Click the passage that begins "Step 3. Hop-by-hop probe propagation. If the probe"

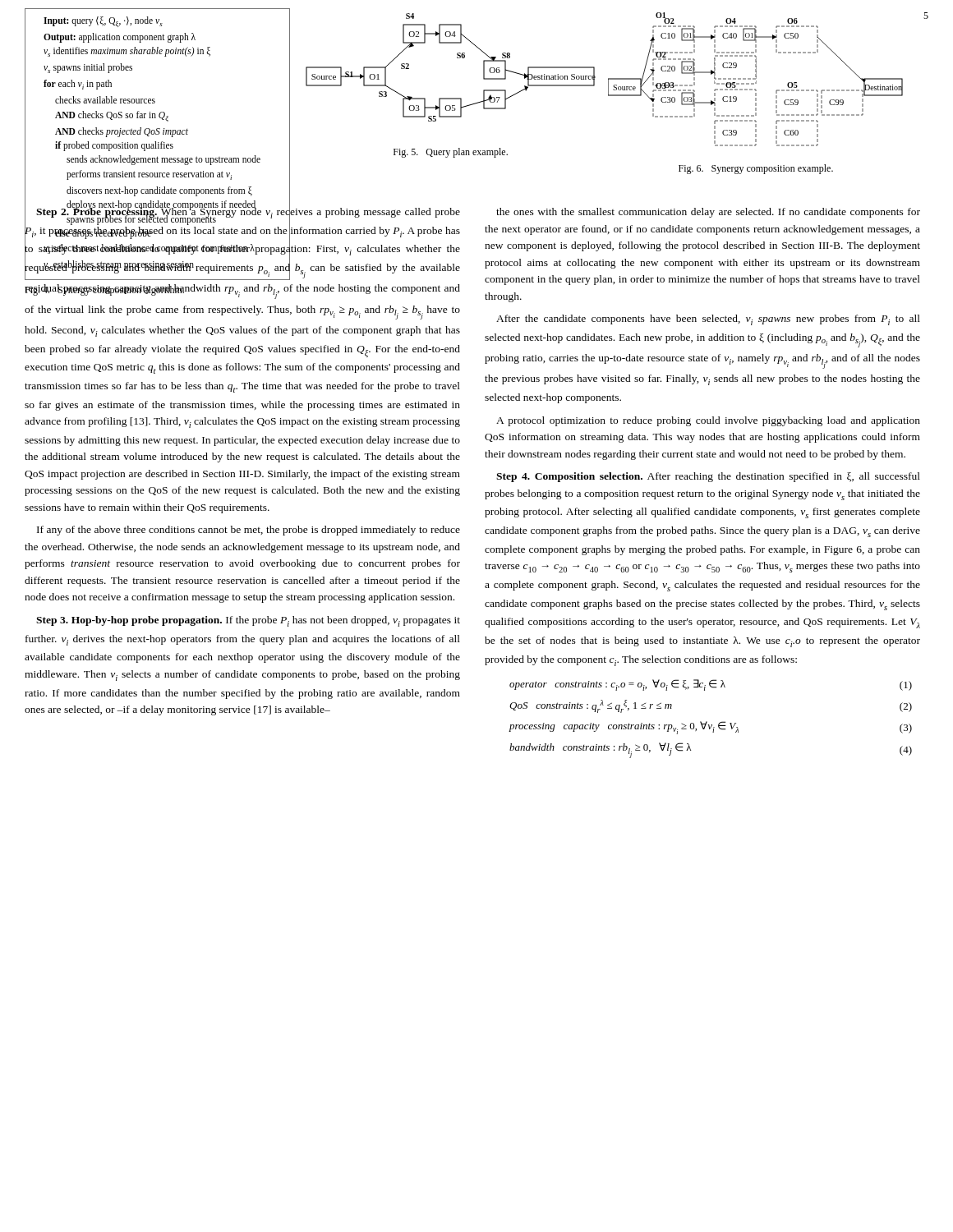point(242,664)
